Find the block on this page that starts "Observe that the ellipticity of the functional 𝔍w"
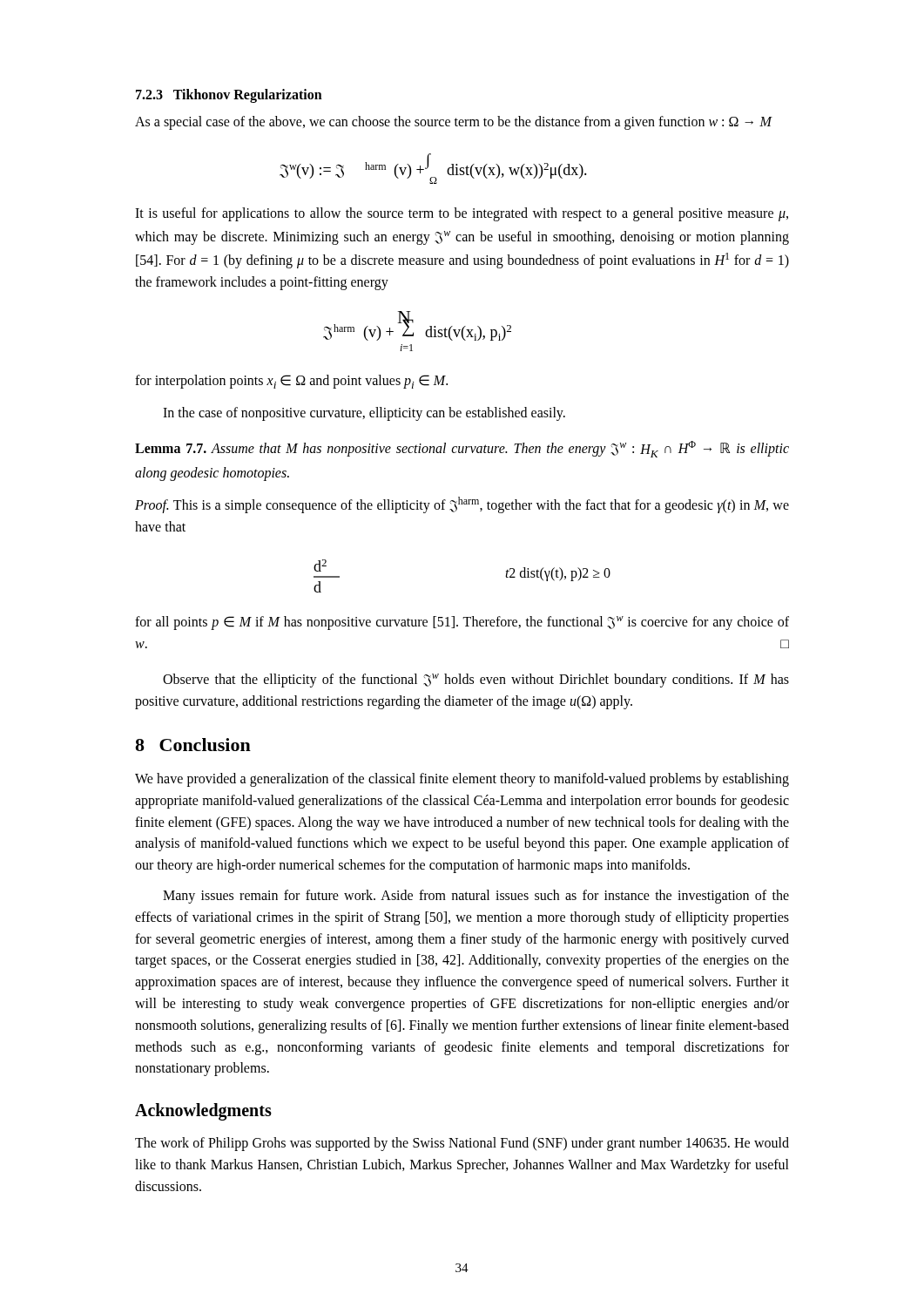 pyautogui.click(x=462, y=690)
